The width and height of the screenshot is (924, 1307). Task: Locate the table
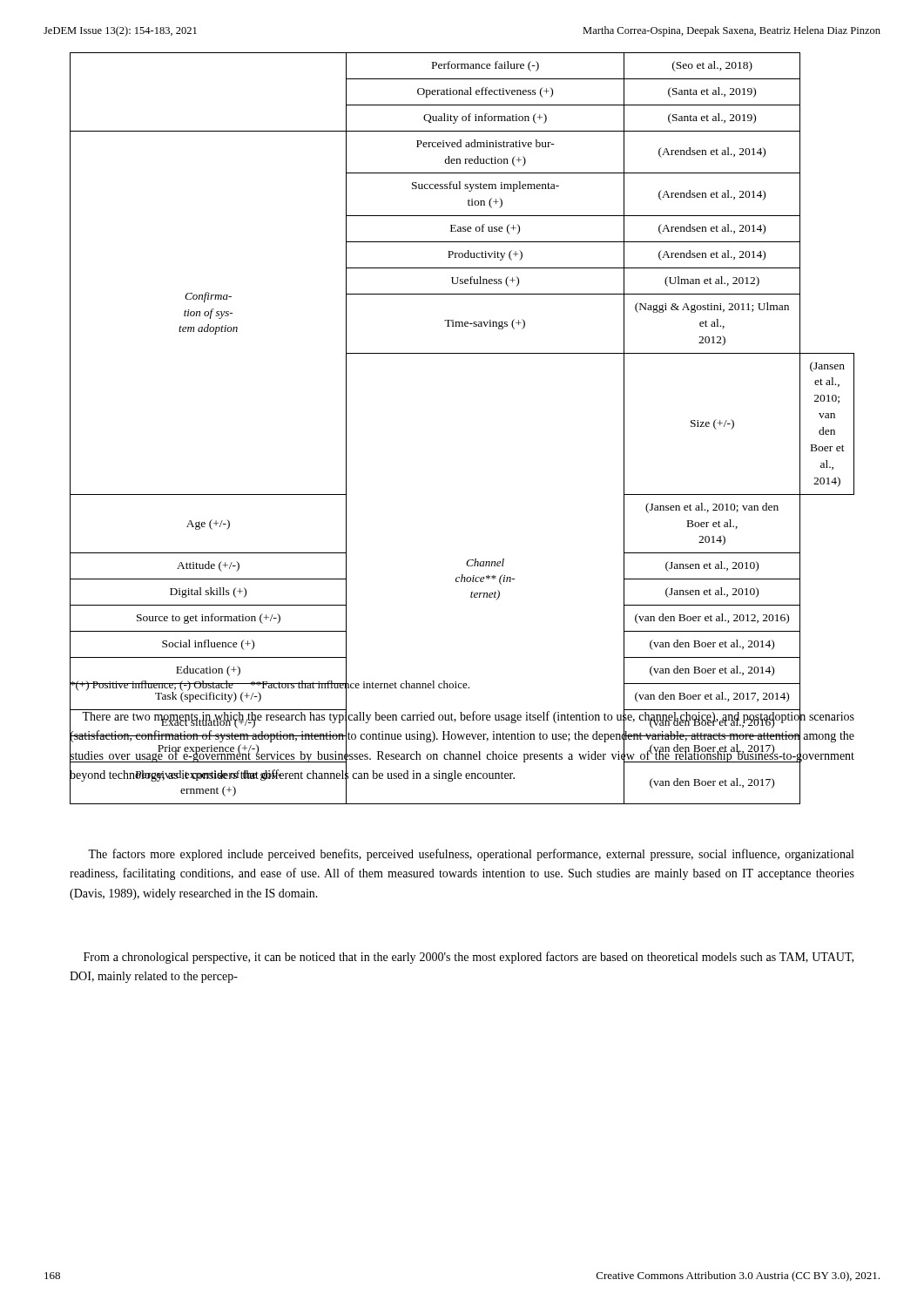coord(462,428)
